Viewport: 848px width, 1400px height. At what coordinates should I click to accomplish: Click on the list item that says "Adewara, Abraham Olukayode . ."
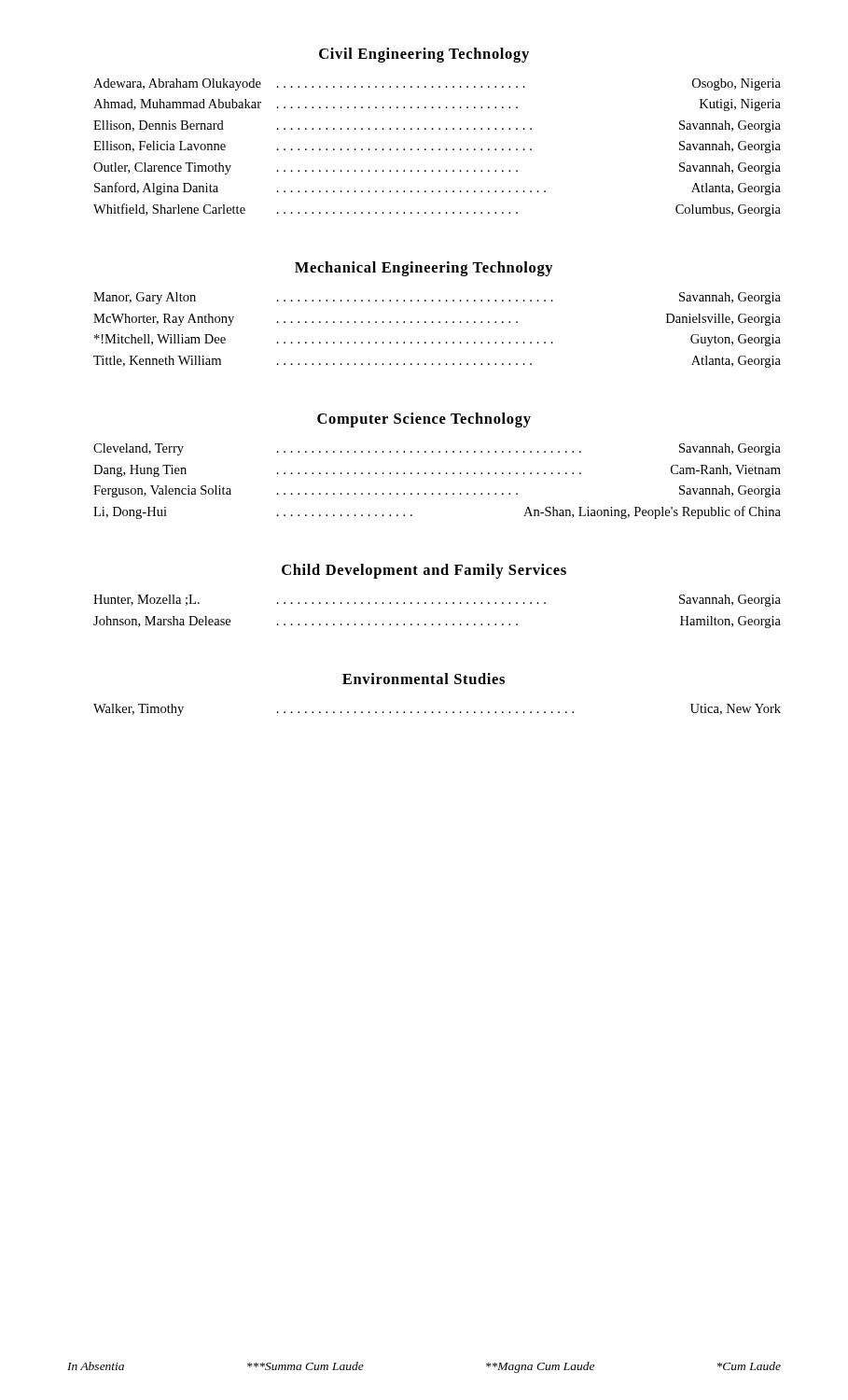[437, 83]
